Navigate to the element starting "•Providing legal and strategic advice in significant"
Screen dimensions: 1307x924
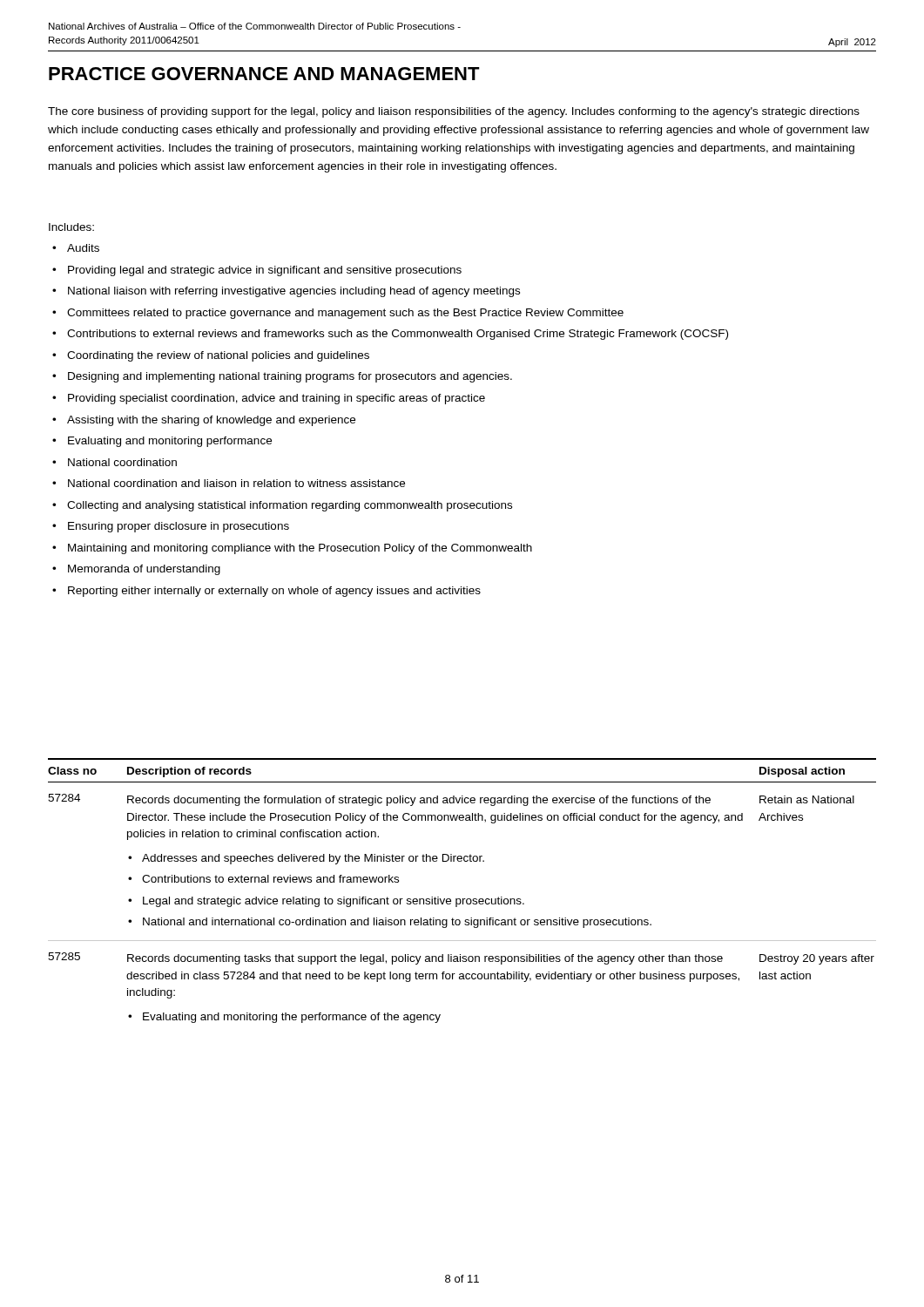pyautogui.click(x=257, y=270)
